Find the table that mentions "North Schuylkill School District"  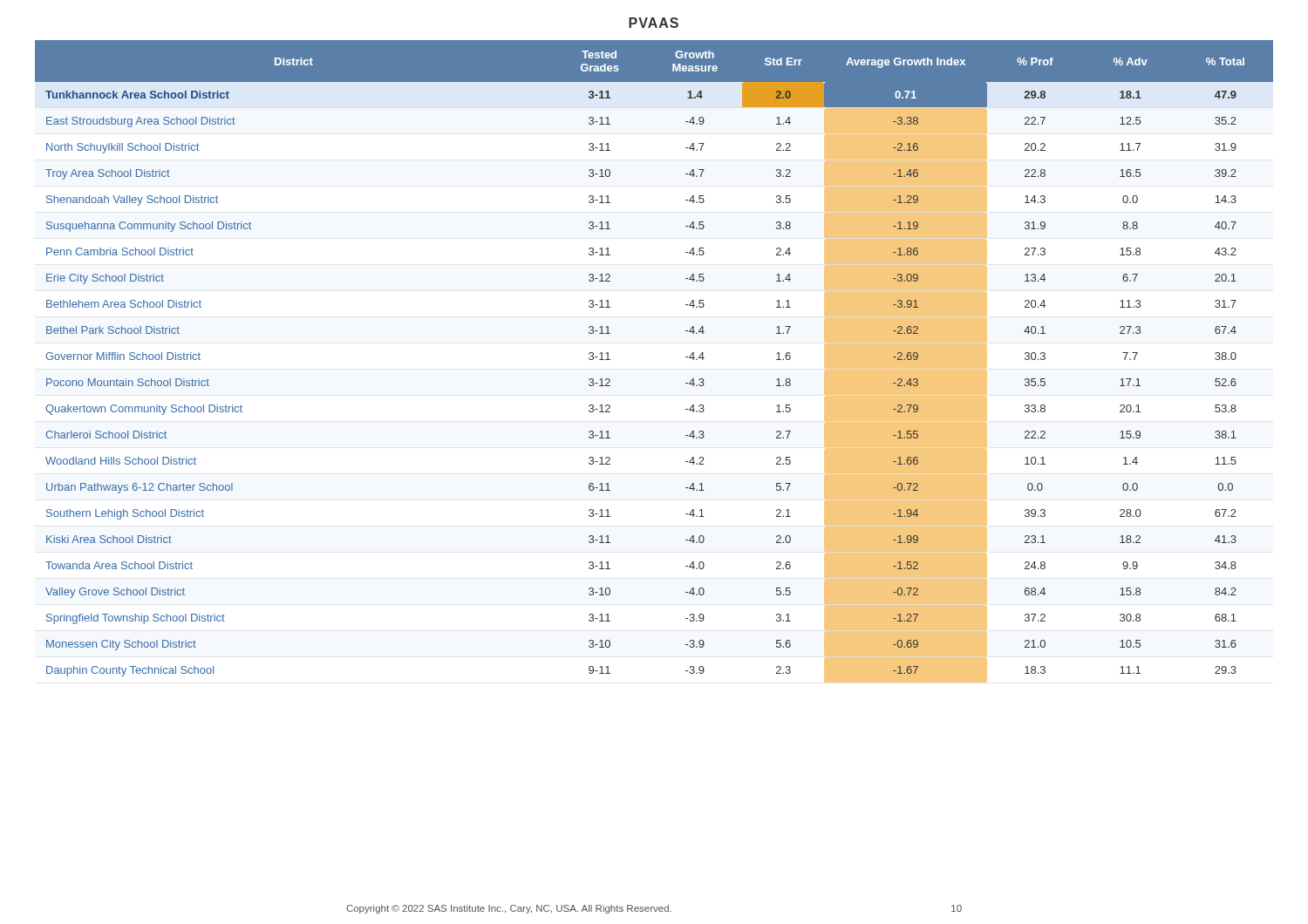[654, 362]
